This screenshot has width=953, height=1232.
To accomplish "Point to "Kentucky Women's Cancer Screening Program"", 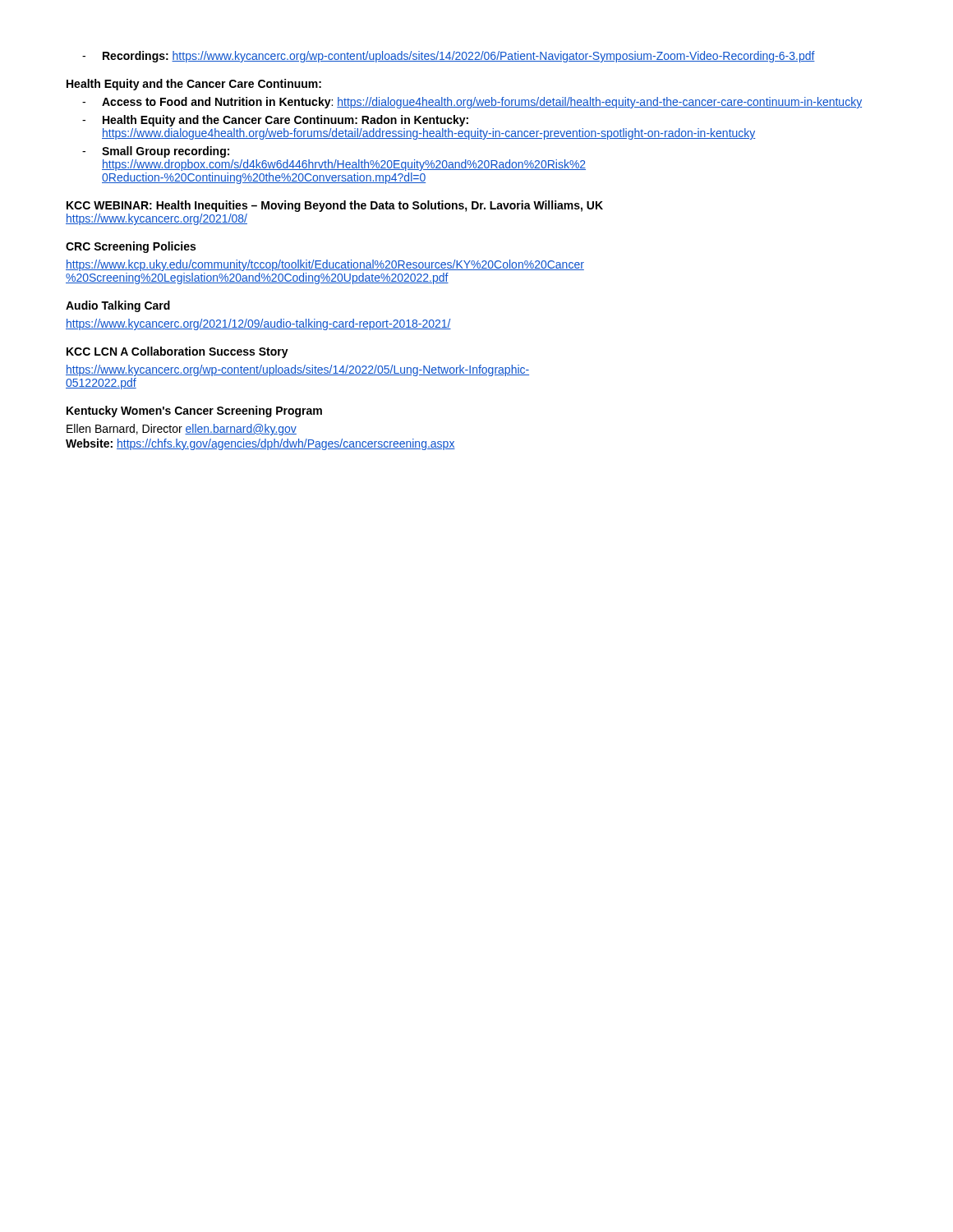I will [x=194, y=411].
